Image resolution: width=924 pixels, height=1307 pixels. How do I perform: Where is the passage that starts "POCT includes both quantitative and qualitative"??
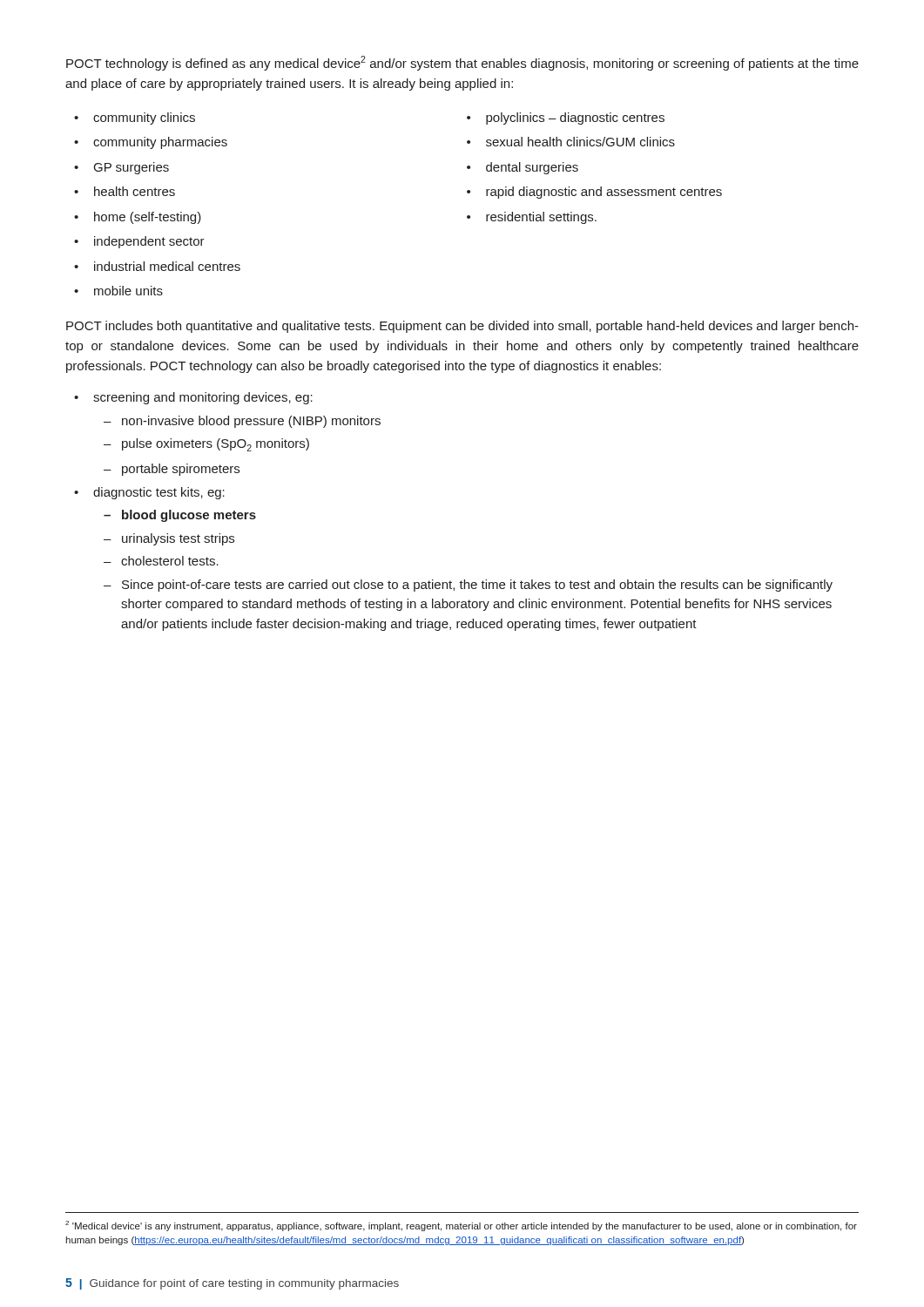pyautogui.click(x=462, y=345)
